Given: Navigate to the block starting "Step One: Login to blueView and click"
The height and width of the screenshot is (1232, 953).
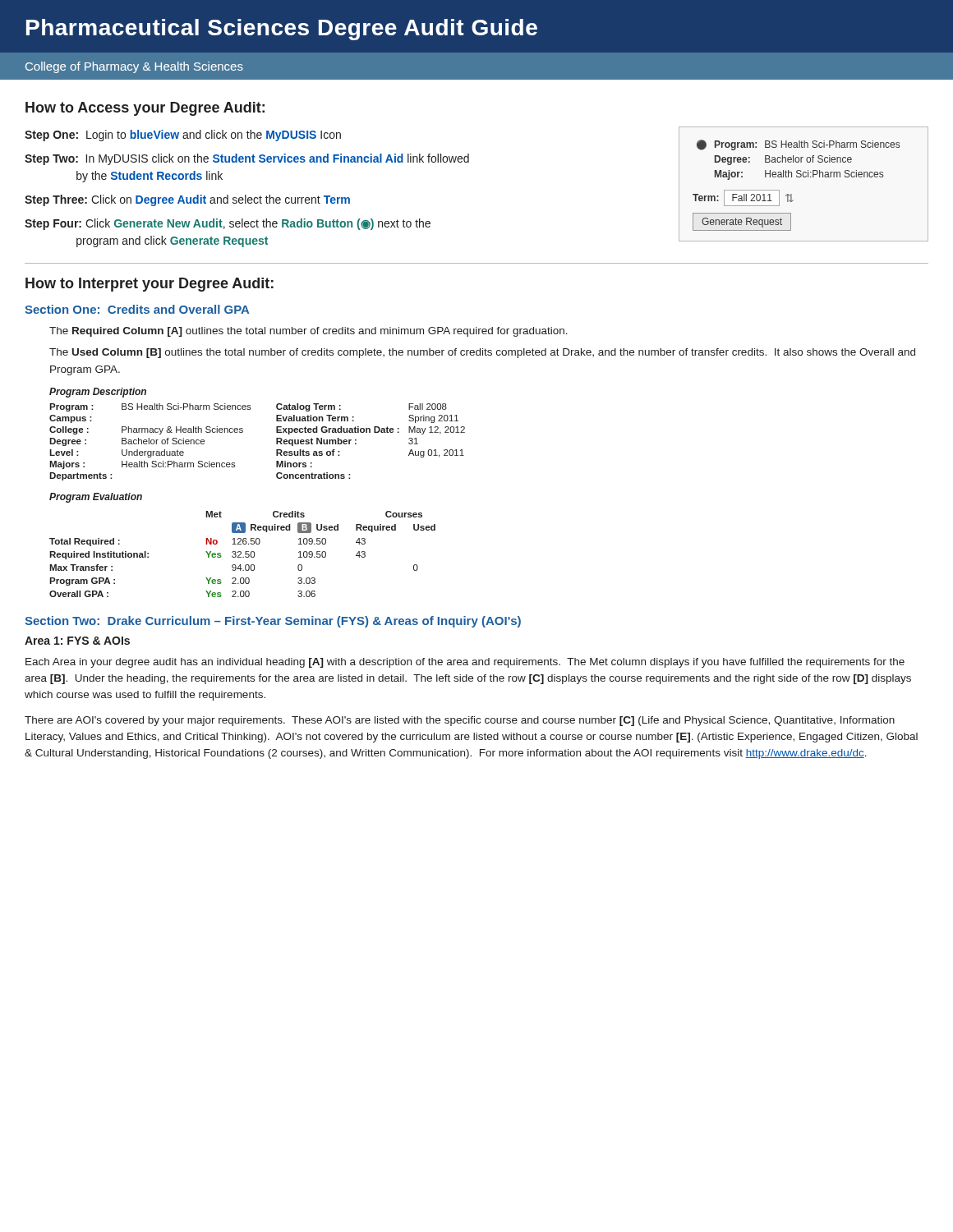Looking at the screenshot, I should [x=183, y=135].
